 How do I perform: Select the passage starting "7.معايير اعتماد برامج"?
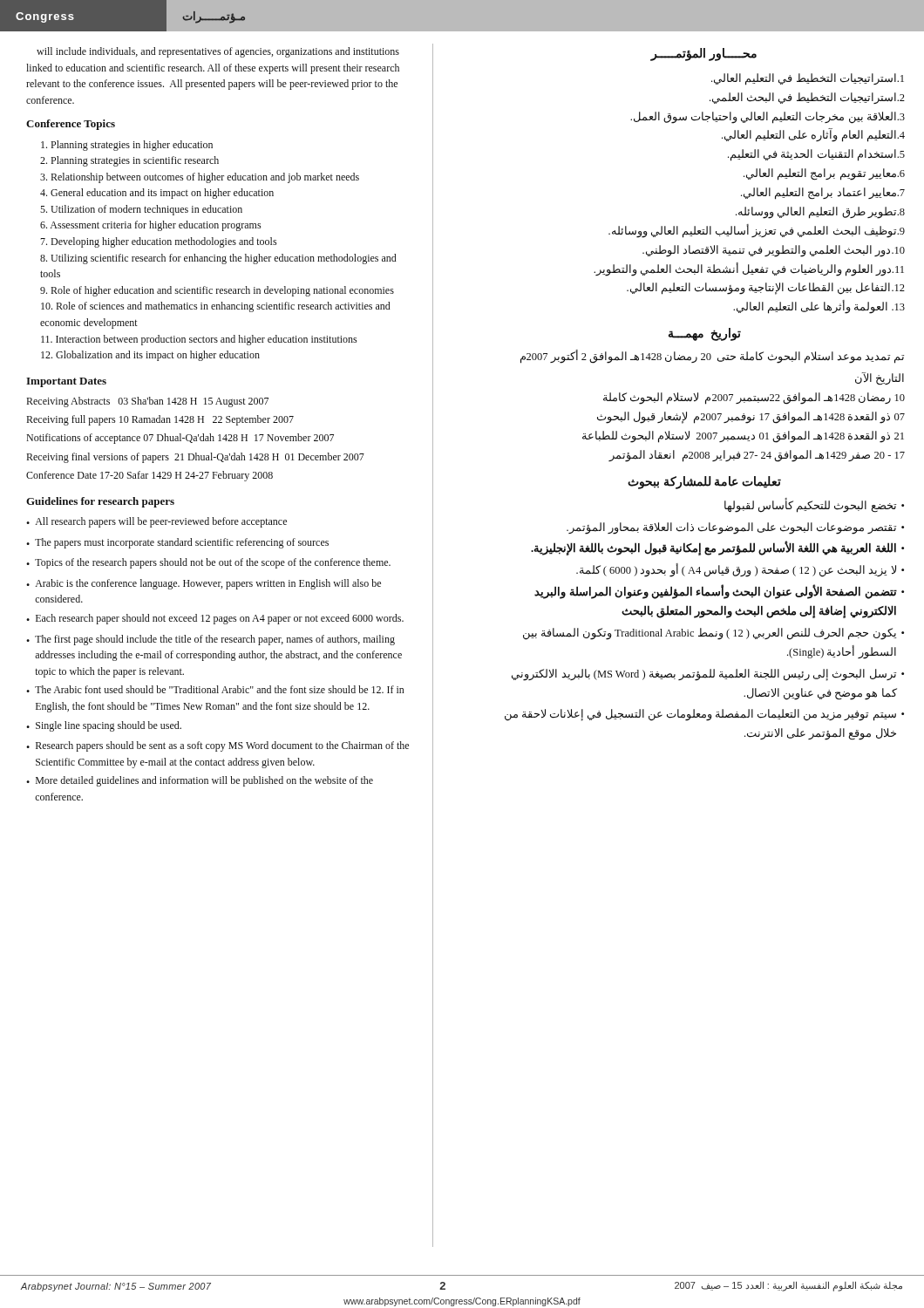pyautogui.click(x=822, y=193)
